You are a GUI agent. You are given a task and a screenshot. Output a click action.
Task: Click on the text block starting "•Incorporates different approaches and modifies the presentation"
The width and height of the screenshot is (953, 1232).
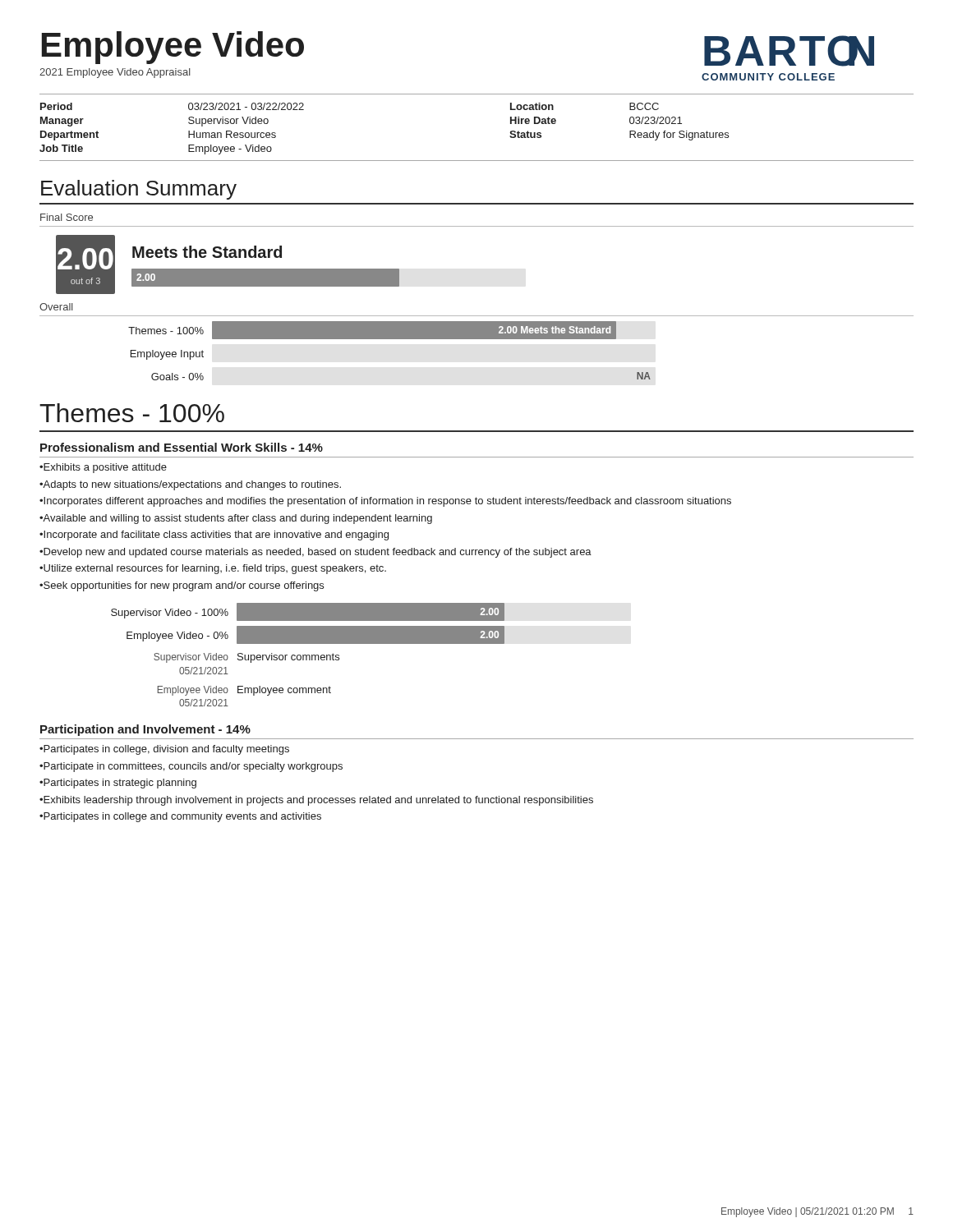pos(386,501)
